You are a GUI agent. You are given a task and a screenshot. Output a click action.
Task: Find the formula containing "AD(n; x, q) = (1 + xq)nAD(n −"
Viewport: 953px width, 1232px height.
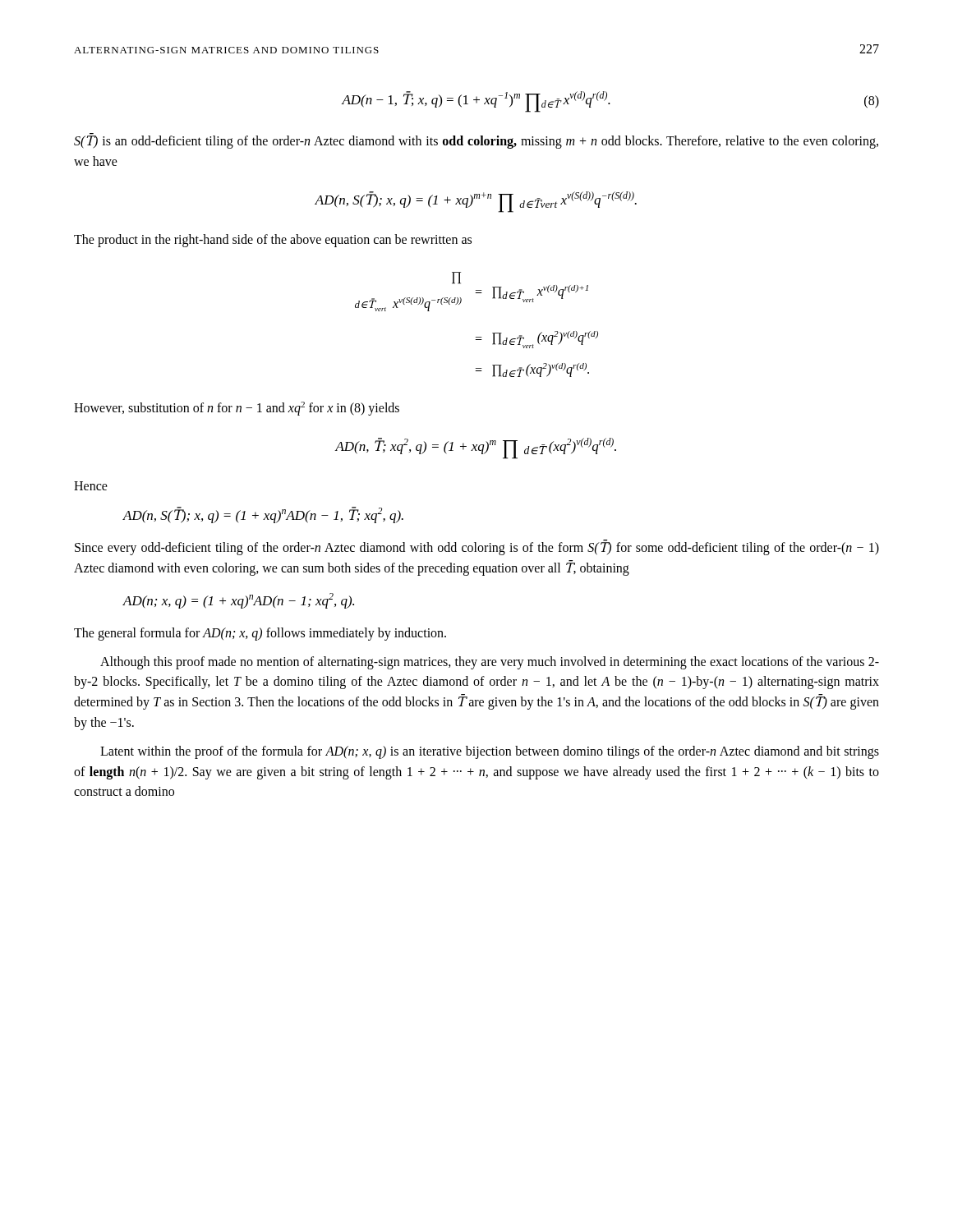click(239, 600)
